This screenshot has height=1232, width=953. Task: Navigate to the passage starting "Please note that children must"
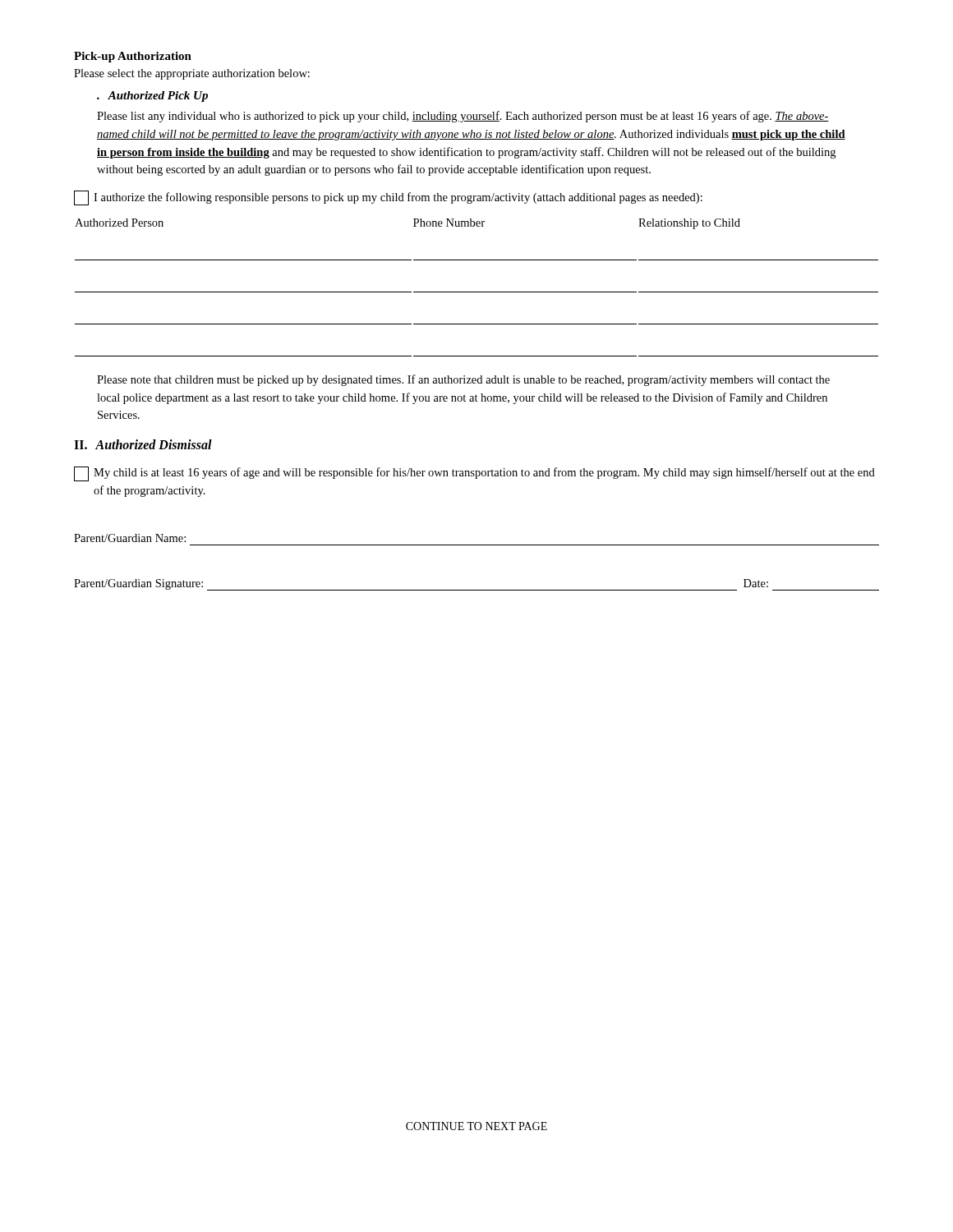coord(463,397)
